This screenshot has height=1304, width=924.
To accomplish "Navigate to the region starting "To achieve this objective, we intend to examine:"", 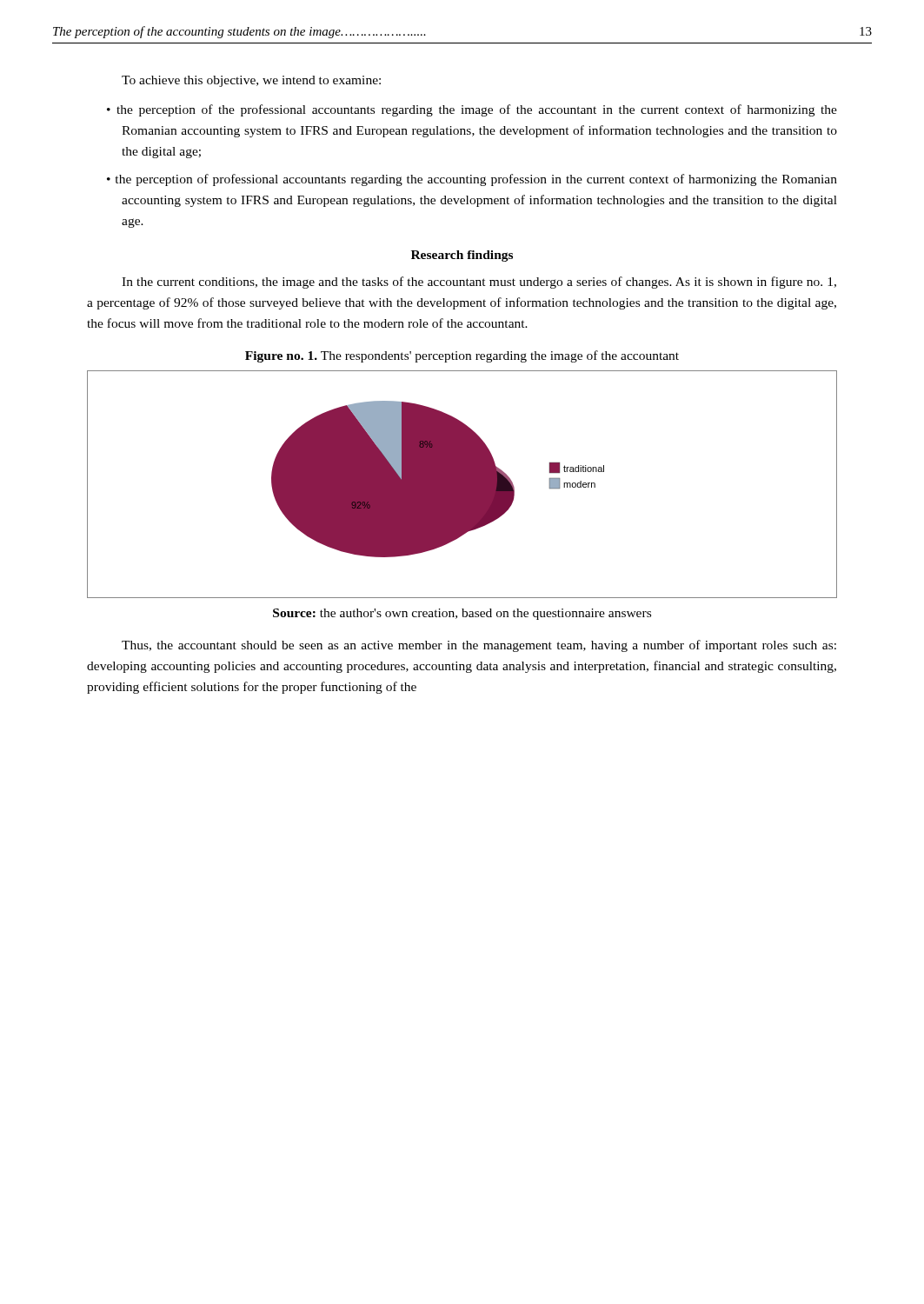I will [252, 80].
